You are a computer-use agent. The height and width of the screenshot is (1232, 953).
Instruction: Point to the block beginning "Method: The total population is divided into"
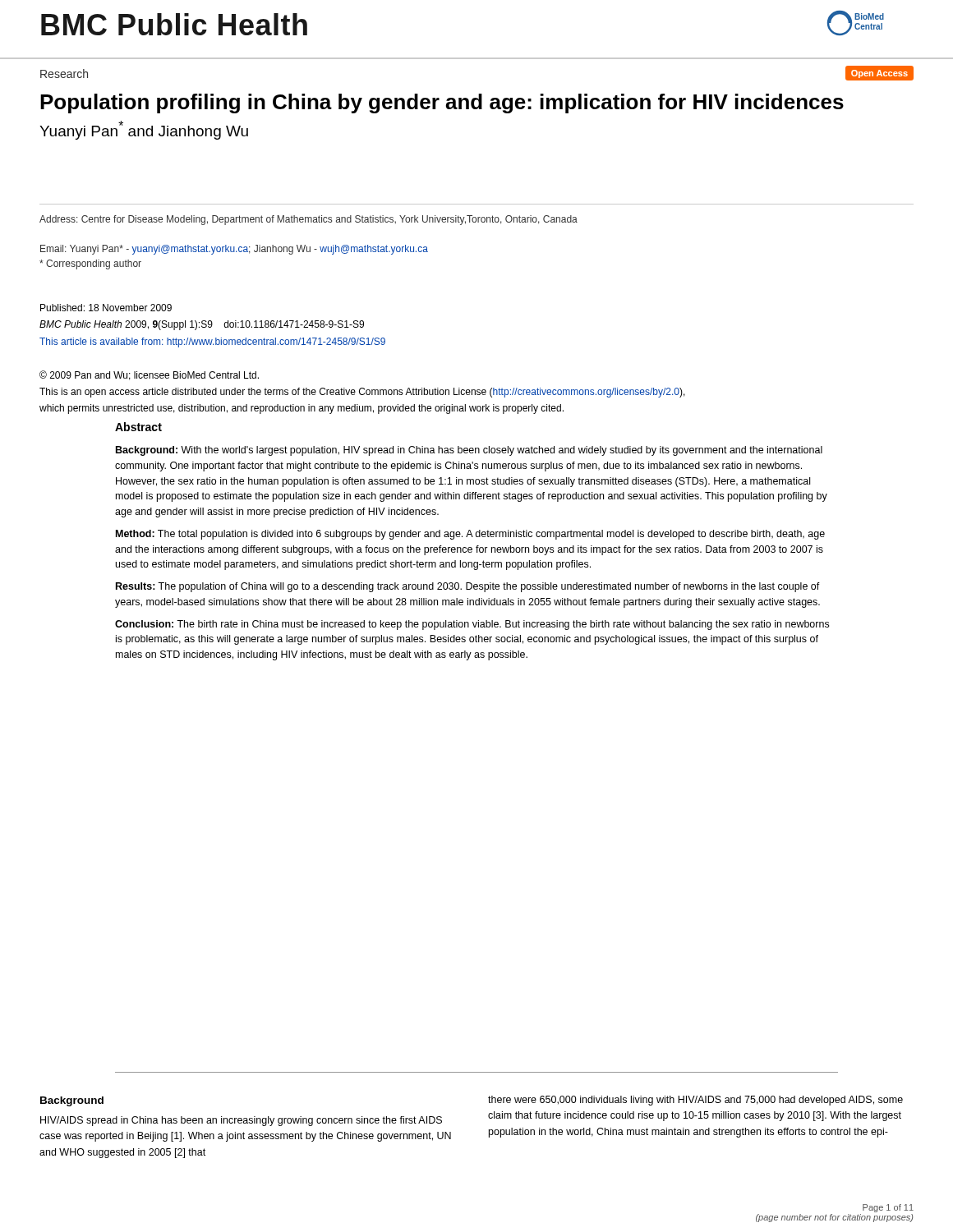tap(470, 549)
